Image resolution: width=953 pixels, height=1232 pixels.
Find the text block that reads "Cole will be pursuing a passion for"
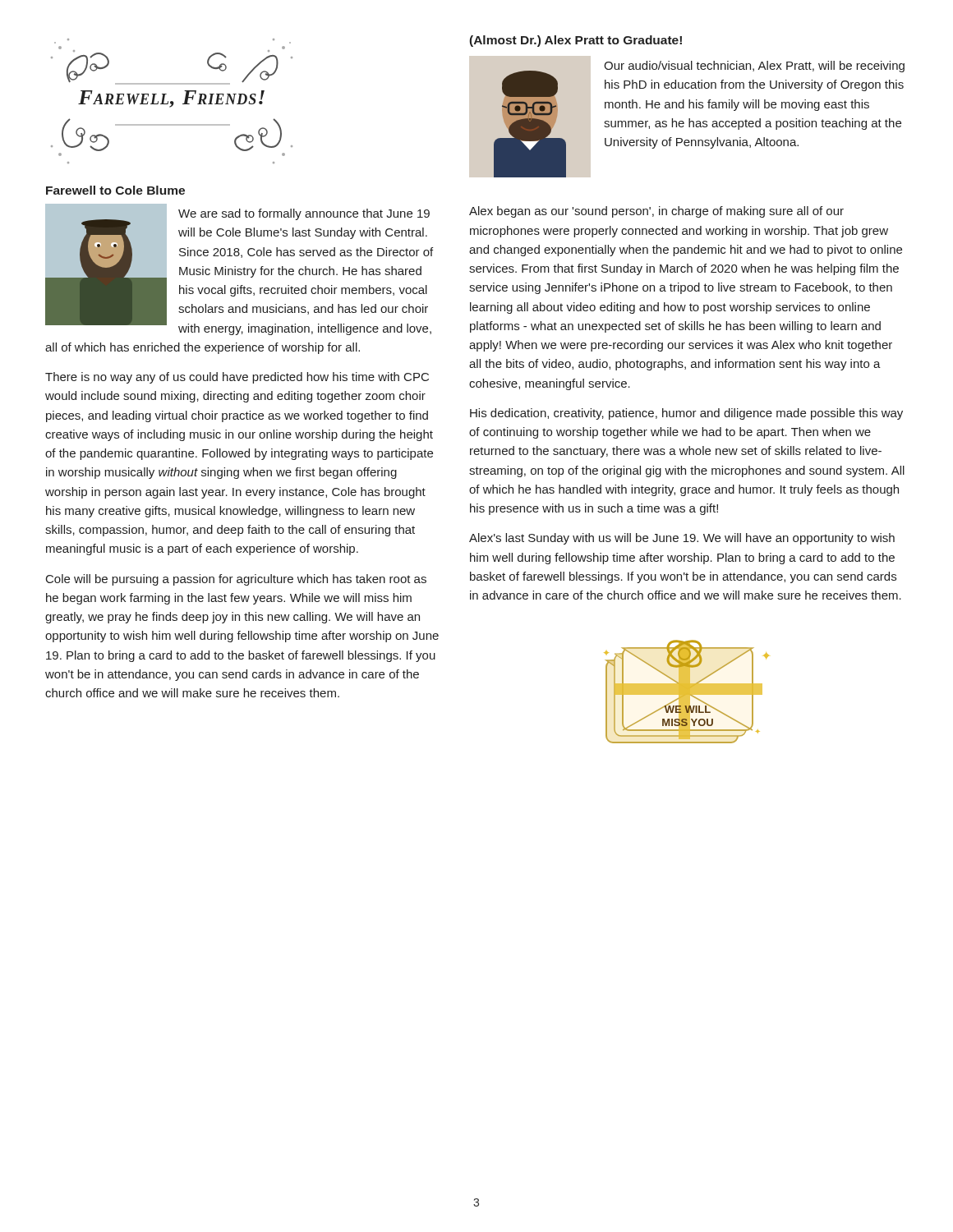[x=242, y=636]
